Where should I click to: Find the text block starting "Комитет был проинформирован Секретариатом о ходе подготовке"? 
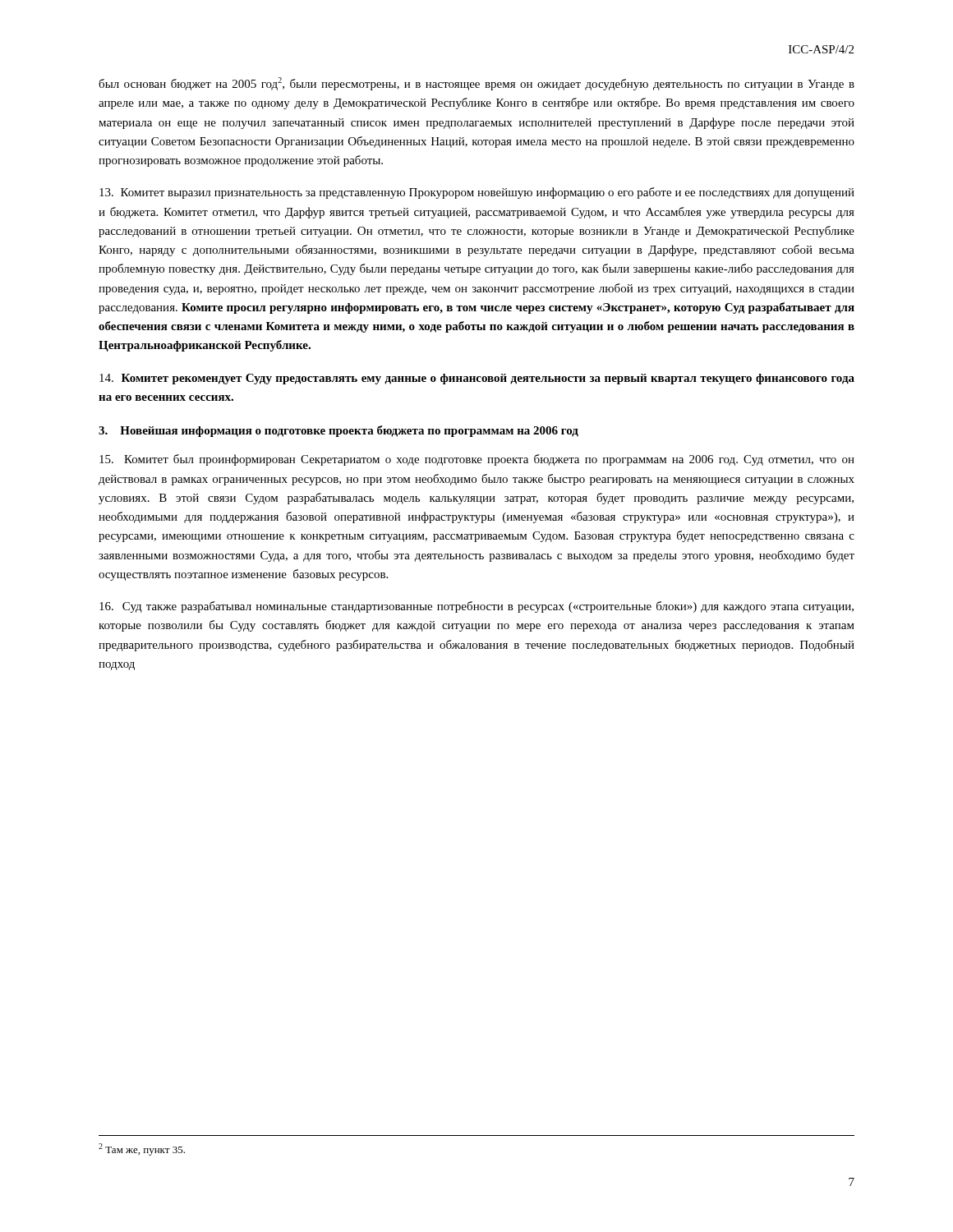click(x=476, y=517)
